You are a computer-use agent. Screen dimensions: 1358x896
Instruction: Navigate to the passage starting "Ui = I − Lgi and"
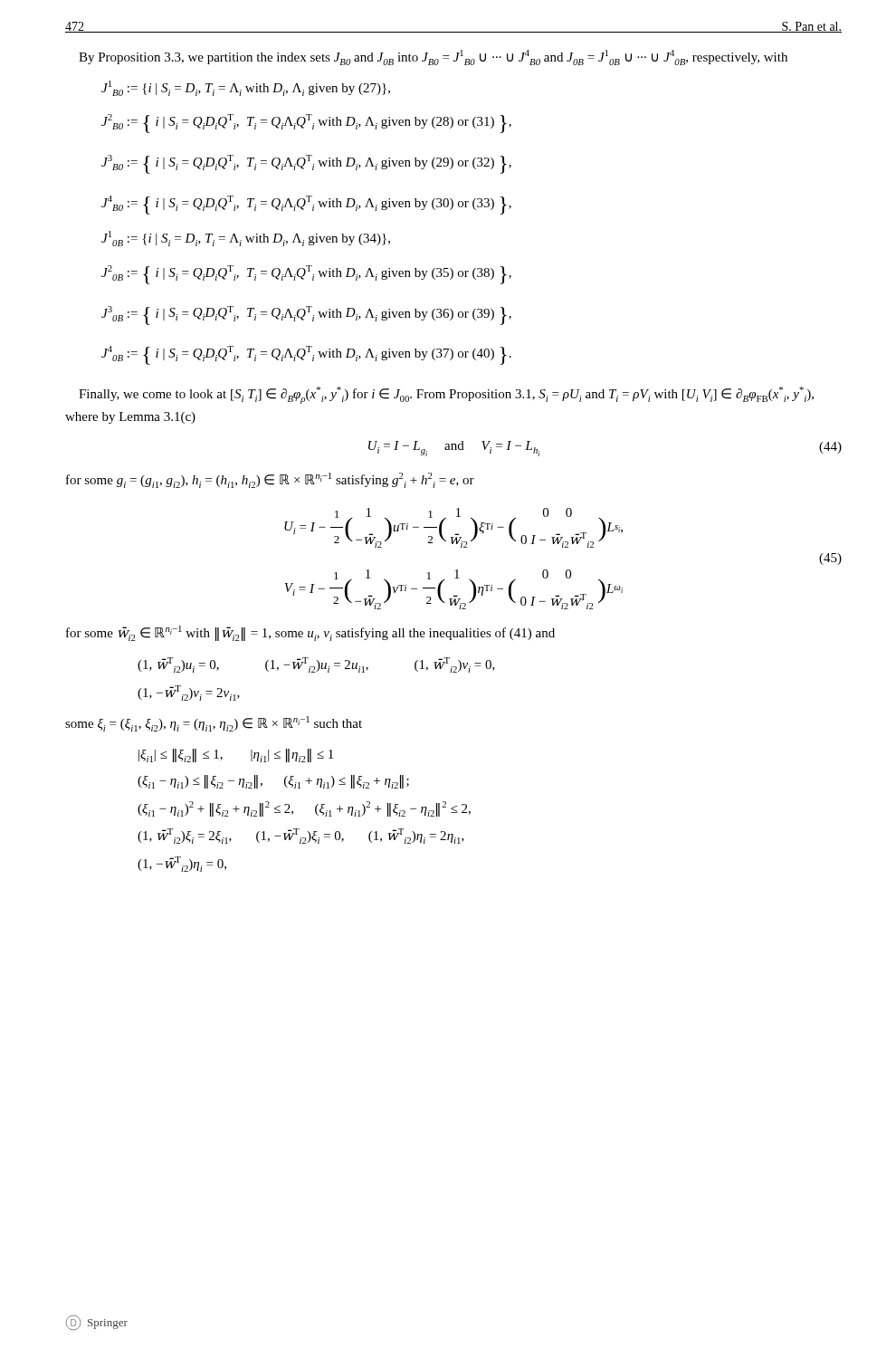(x=396, y=449)
